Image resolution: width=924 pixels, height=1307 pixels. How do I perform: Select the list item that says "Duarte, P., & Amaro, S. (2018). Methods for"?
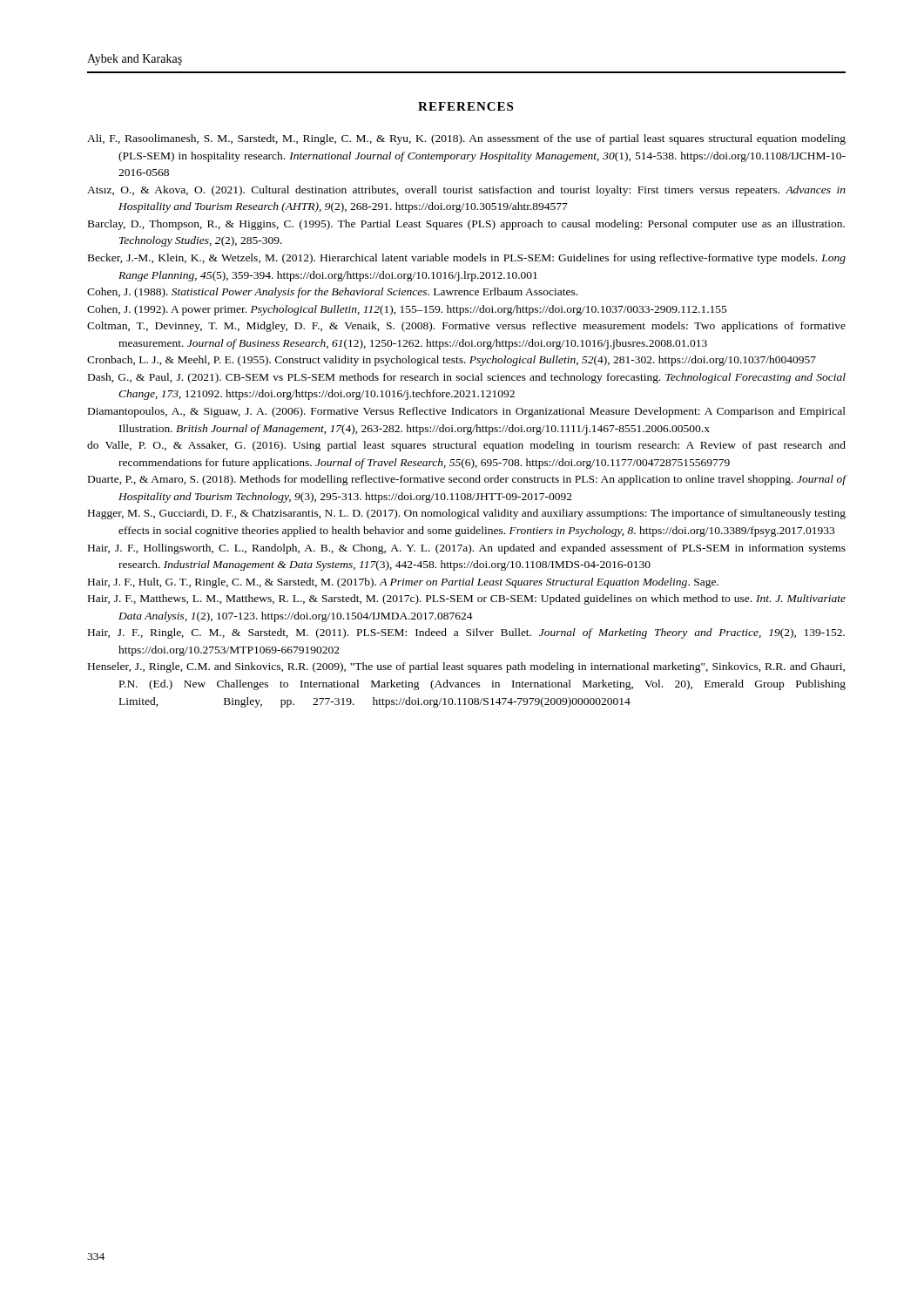466,488
